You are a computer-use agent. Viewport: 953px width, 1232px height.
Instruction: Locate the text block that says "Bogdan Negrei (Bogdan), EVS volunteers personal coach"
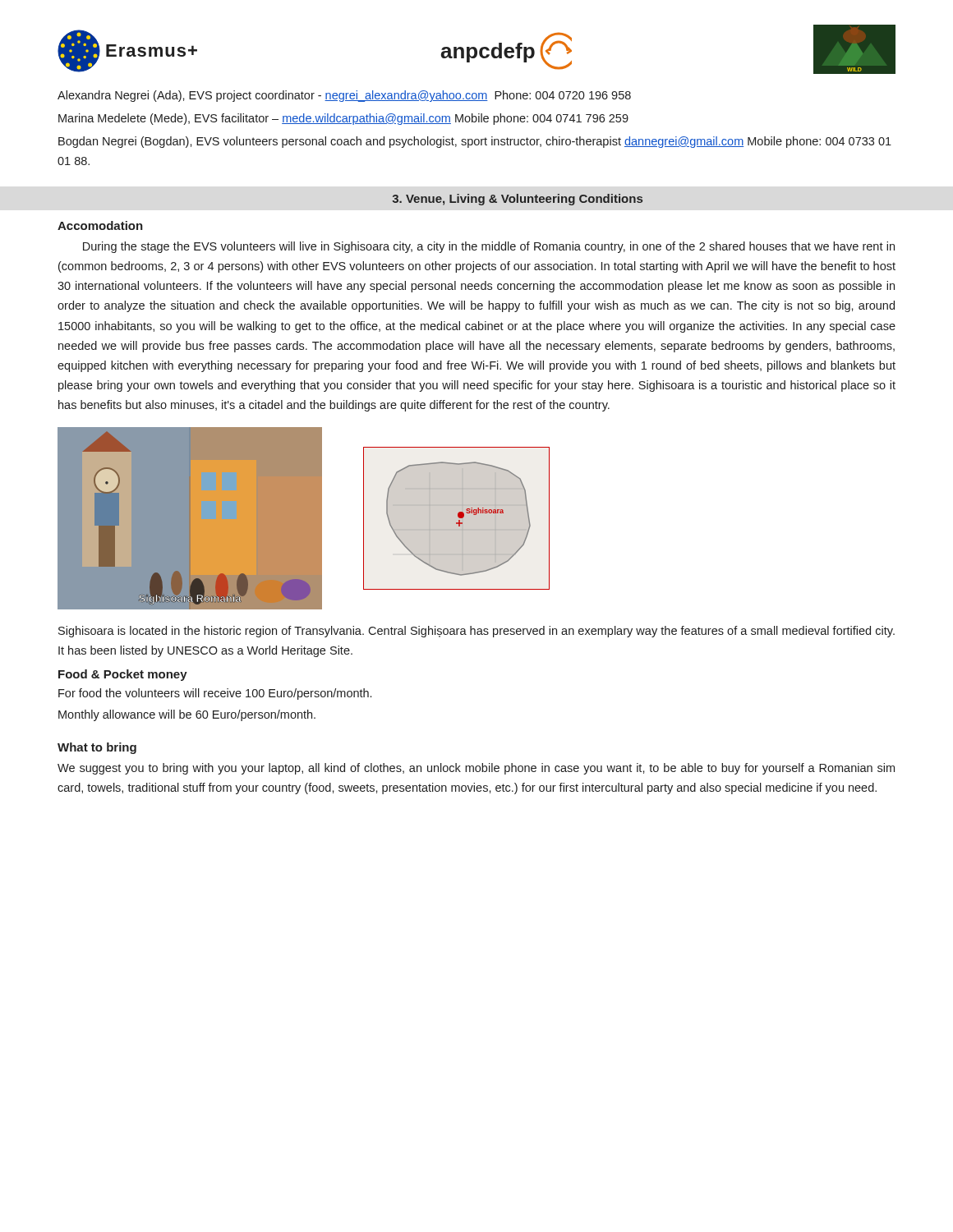pos(474,151)
